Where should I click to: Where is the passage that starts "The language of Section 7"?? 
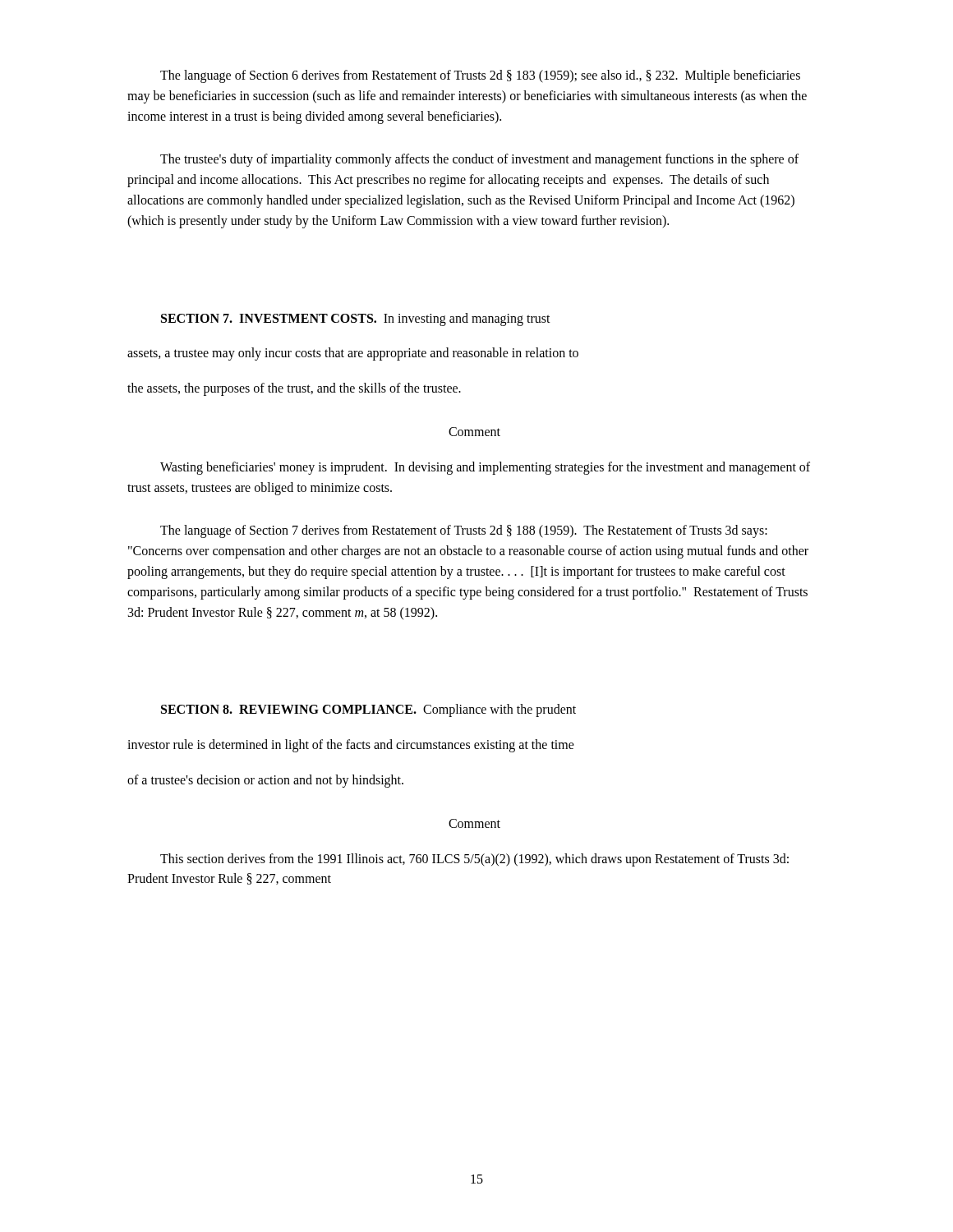coord(468,571)
